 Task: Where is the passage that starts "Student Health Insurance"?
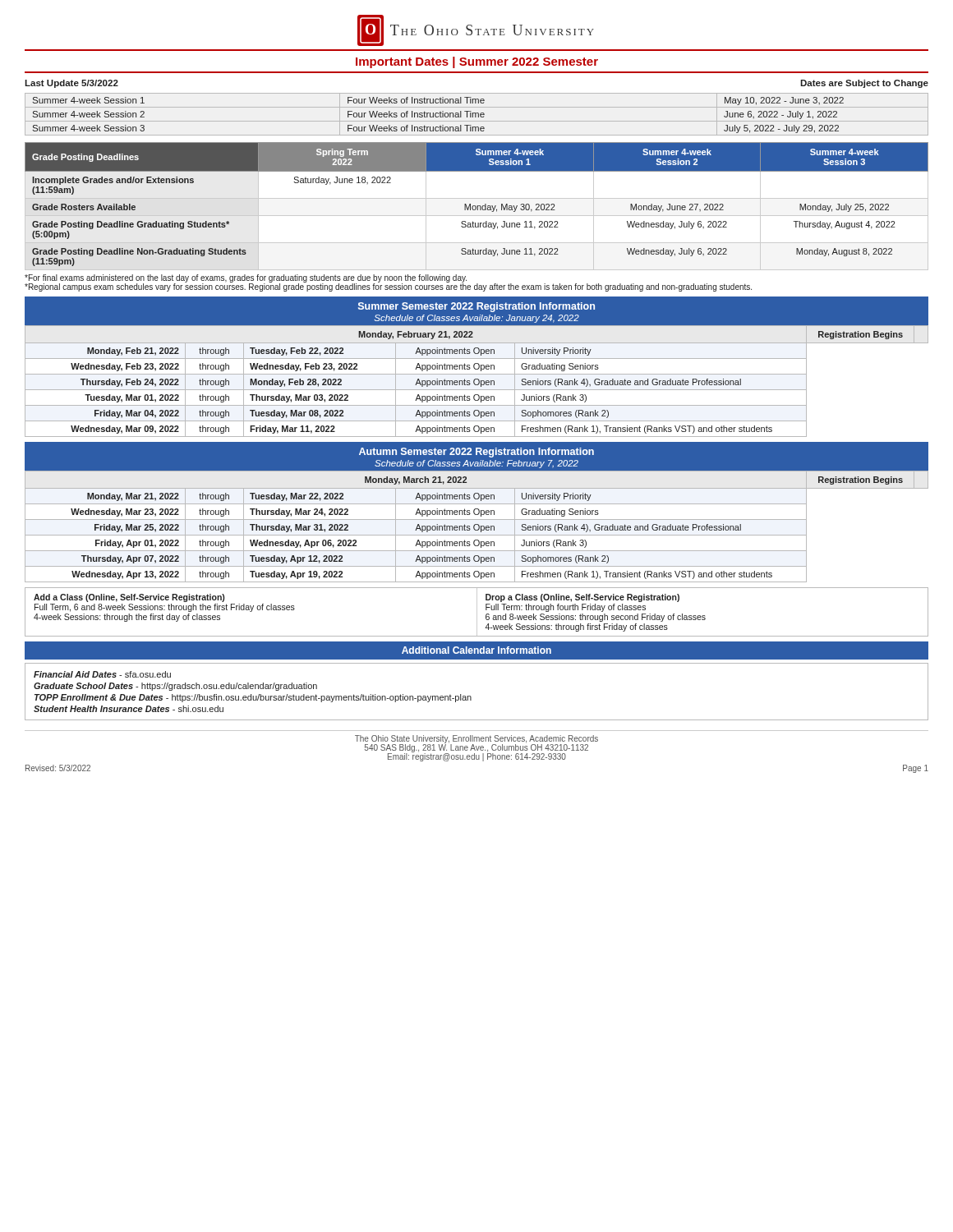129,709
